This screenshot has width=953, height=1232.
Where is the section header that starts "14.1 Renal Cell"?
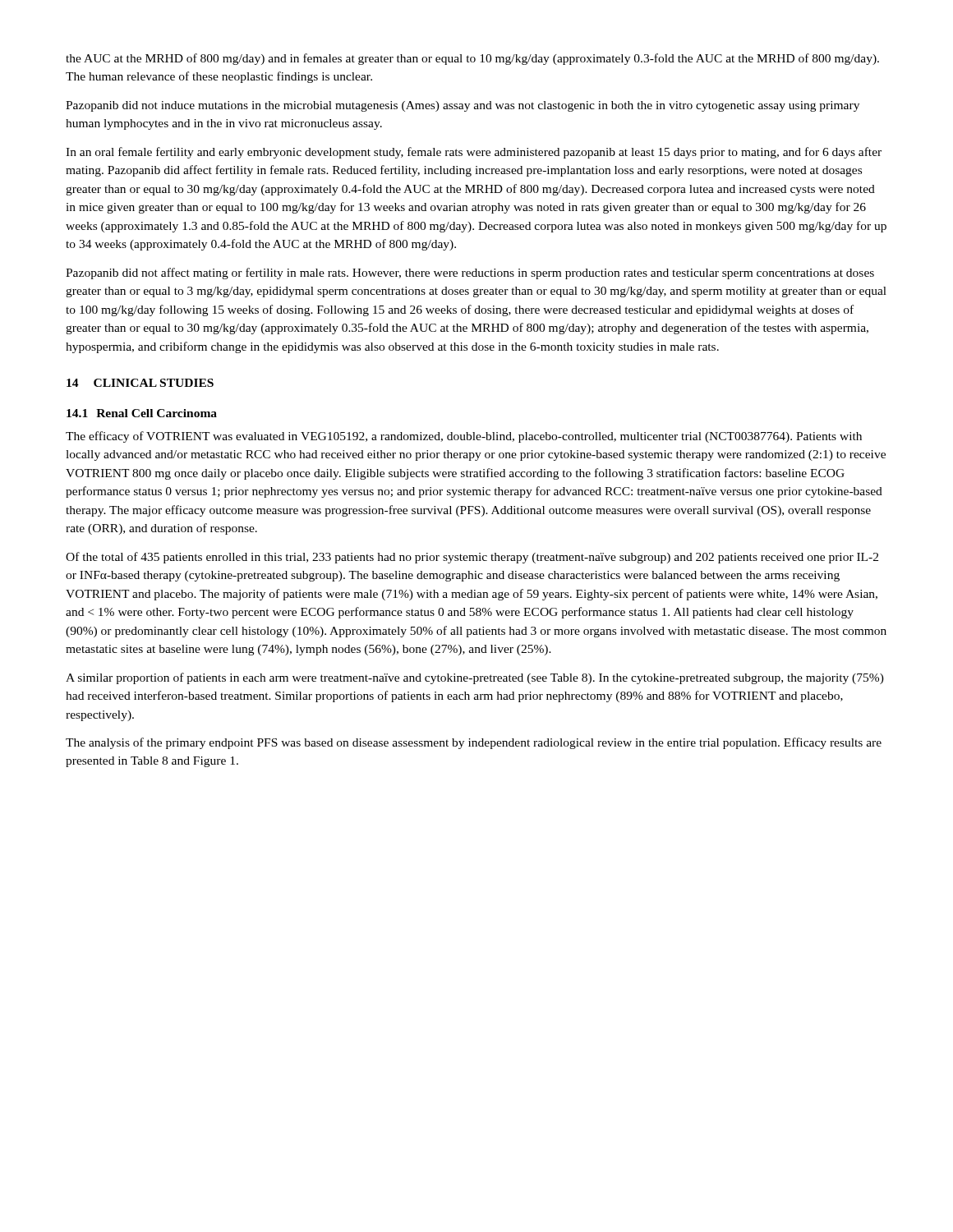click(141, 413)
